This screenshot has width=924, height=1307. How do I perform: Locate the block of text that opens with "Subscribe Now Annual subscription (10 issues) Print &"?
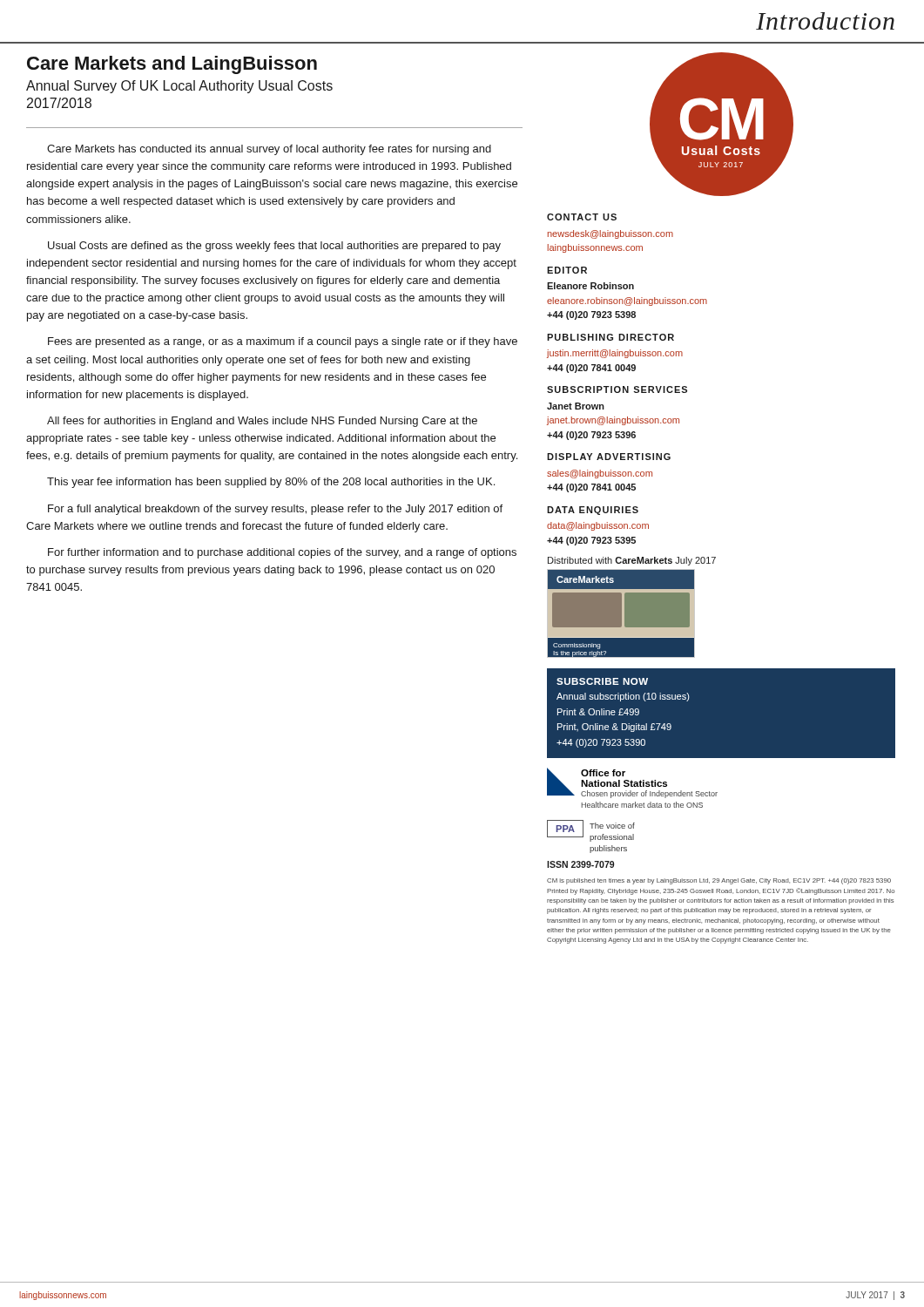coord(602,681)
